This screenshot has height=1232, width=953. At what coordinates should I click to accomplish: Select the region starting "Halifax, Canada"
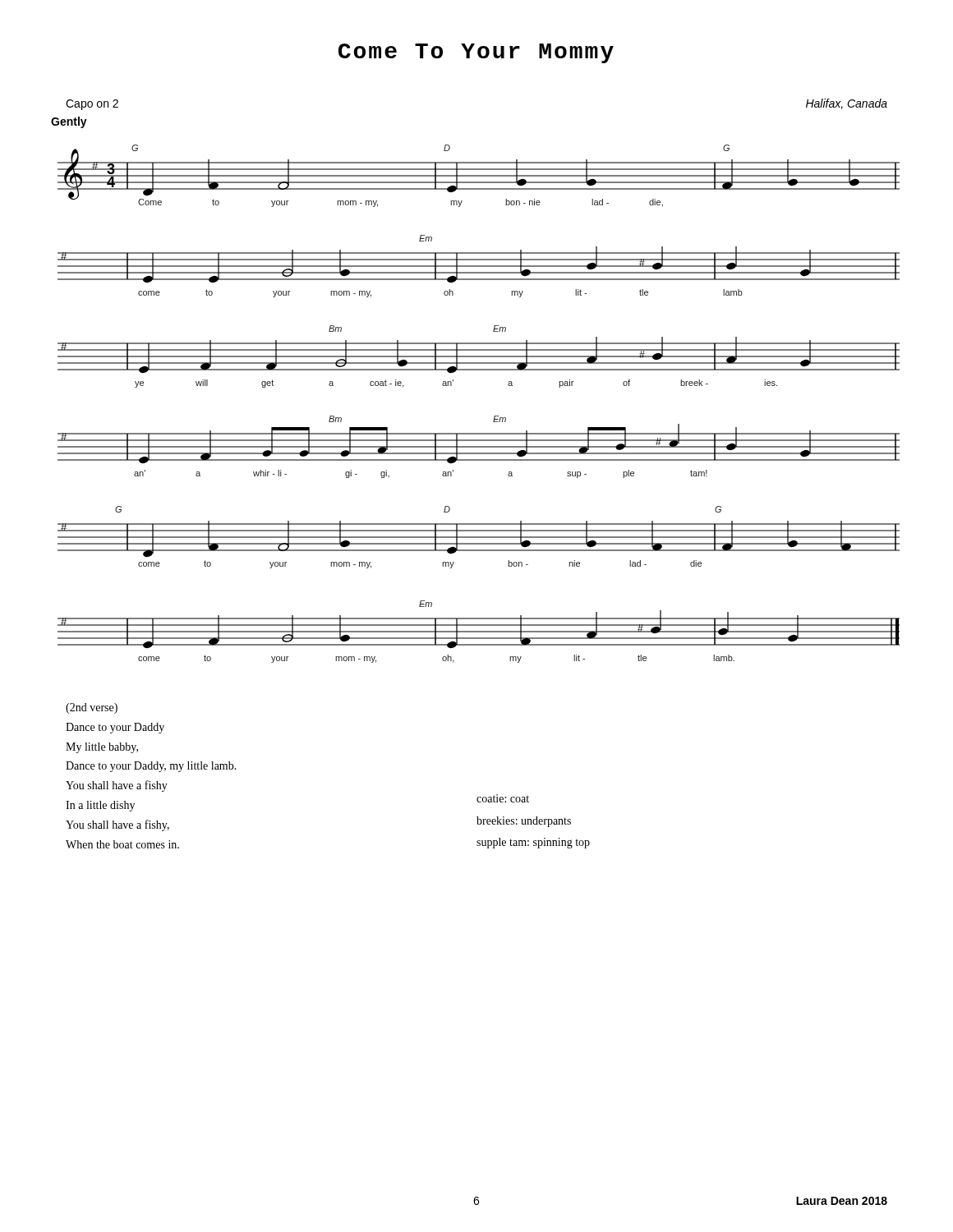coord(846,103)
